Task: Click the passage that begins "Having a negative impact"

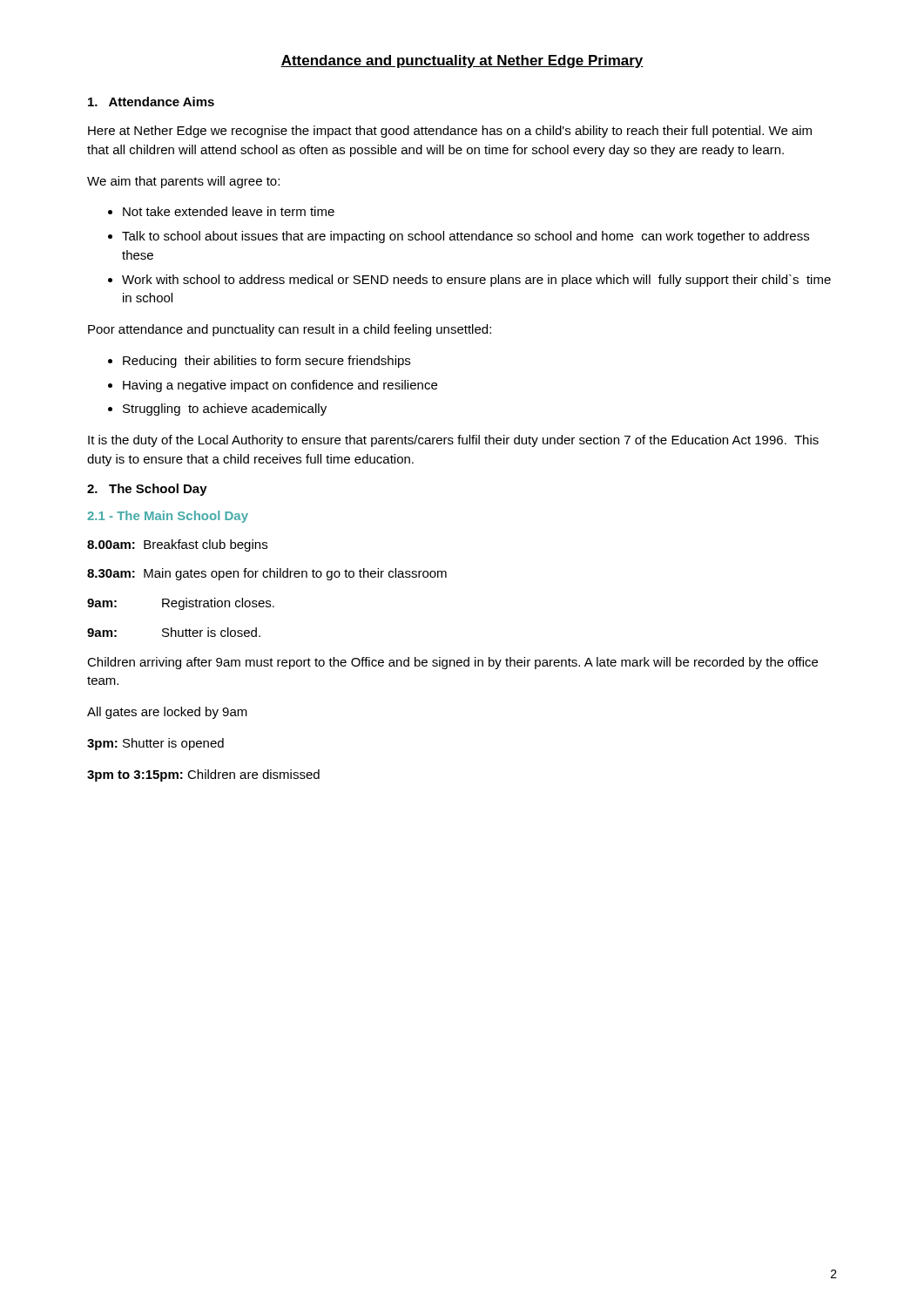Action: [280, 384]
